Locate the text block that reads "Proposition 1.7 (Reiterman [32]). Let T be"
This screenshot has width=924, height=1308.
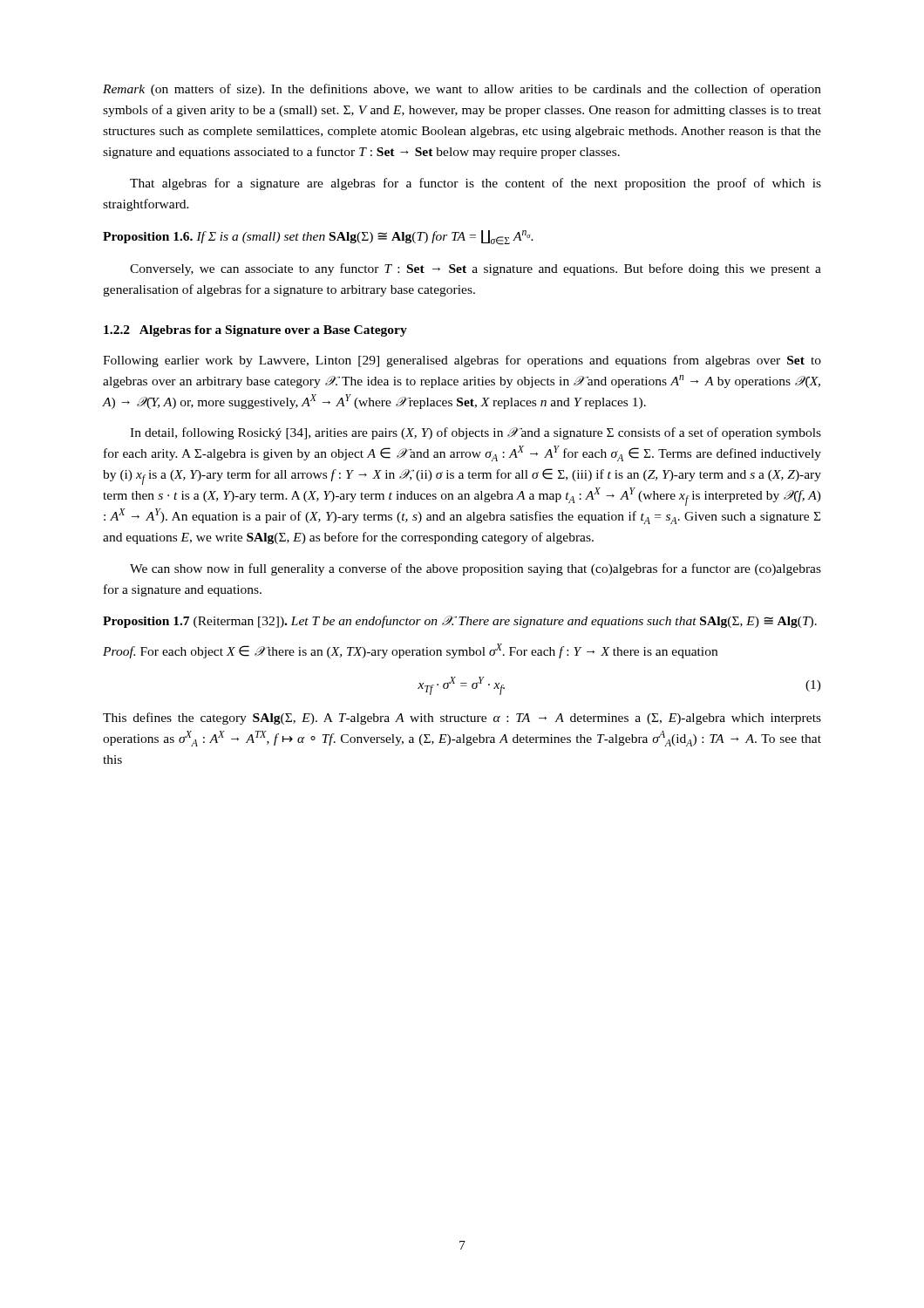pyautogui.click(x=460, y=620)
